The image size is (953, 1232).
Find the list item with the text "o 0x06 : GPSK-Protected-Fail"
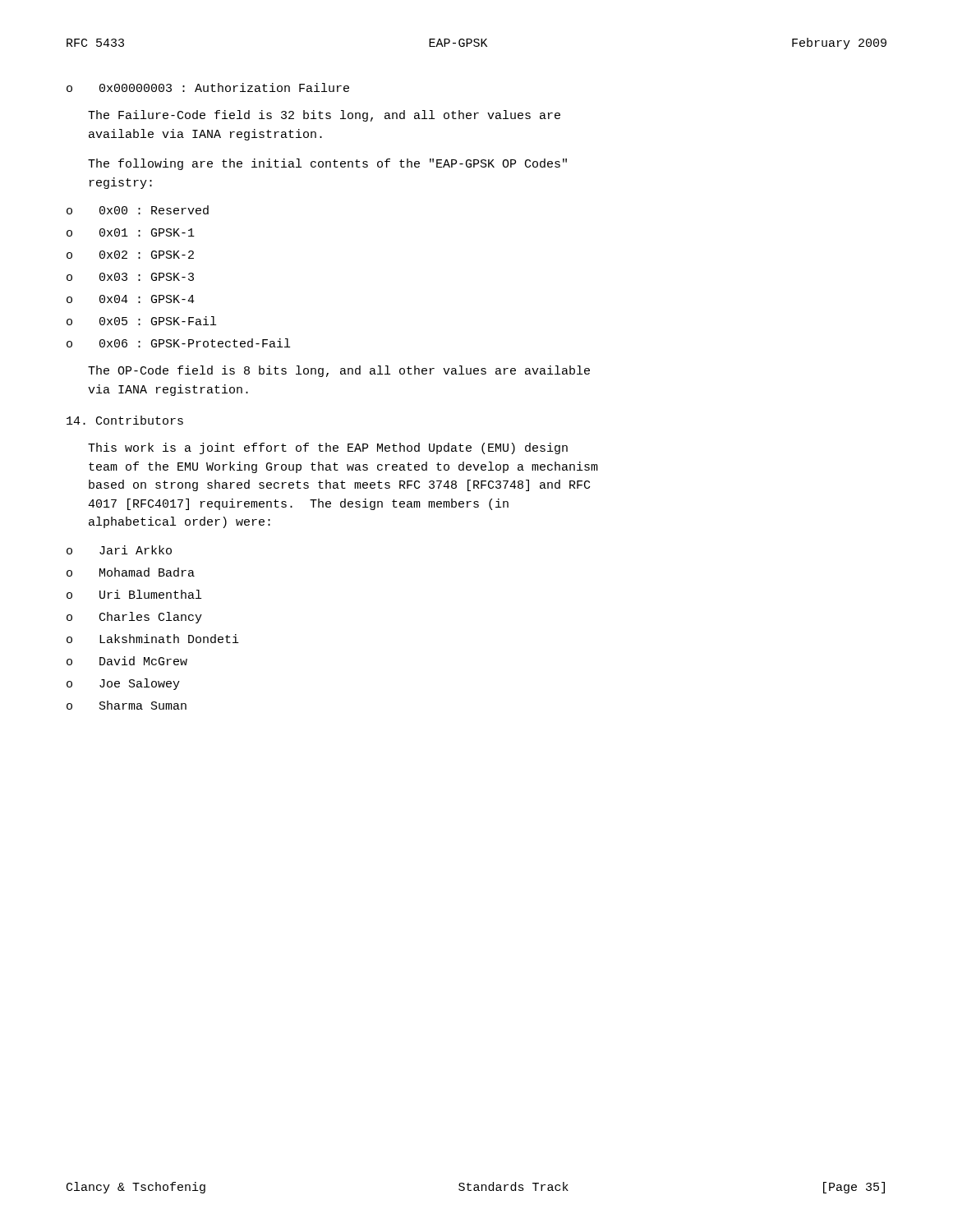(178, 345)
